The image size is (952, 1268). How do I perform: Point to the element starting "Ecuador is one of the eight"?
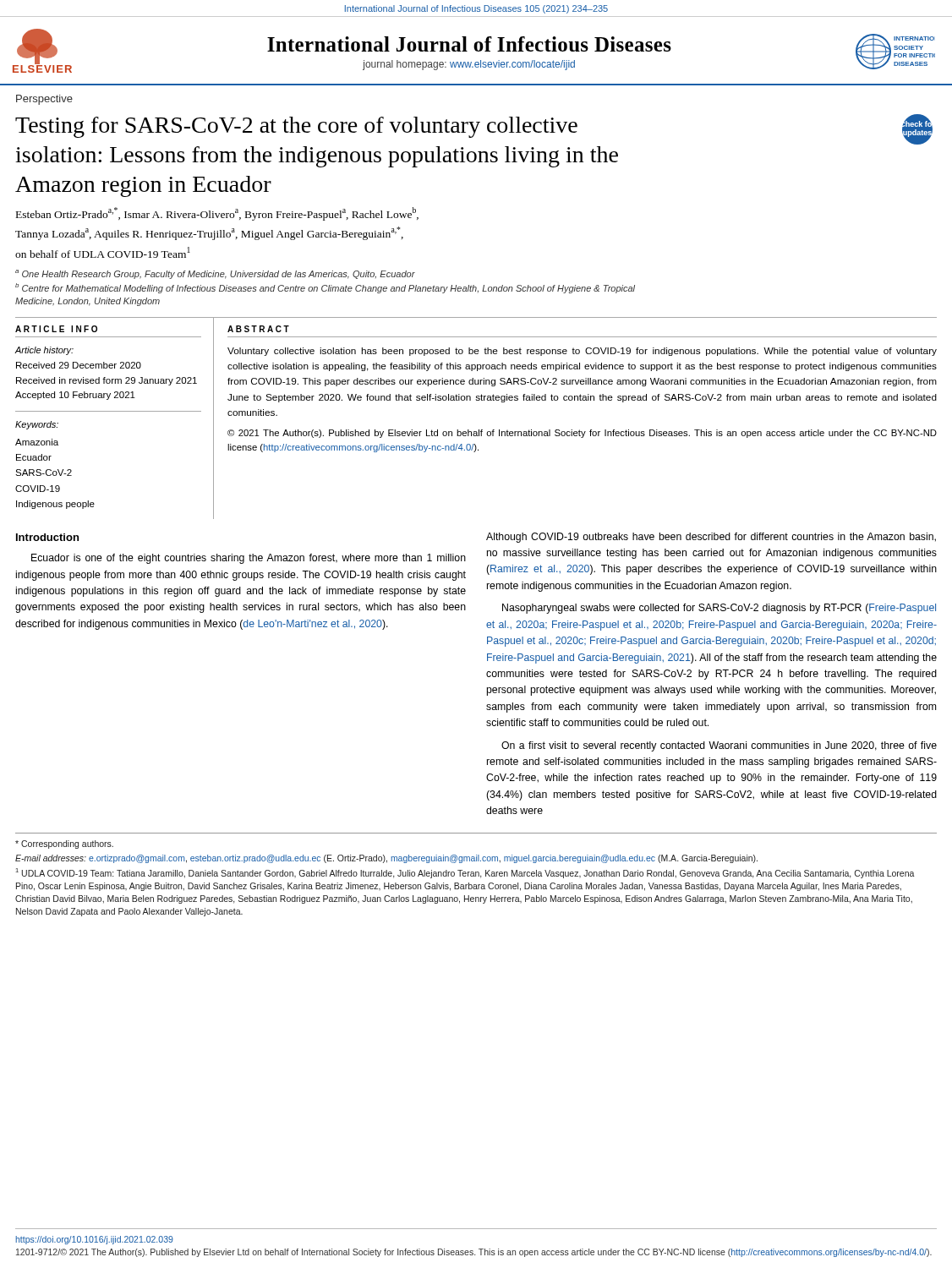(241, 591)
